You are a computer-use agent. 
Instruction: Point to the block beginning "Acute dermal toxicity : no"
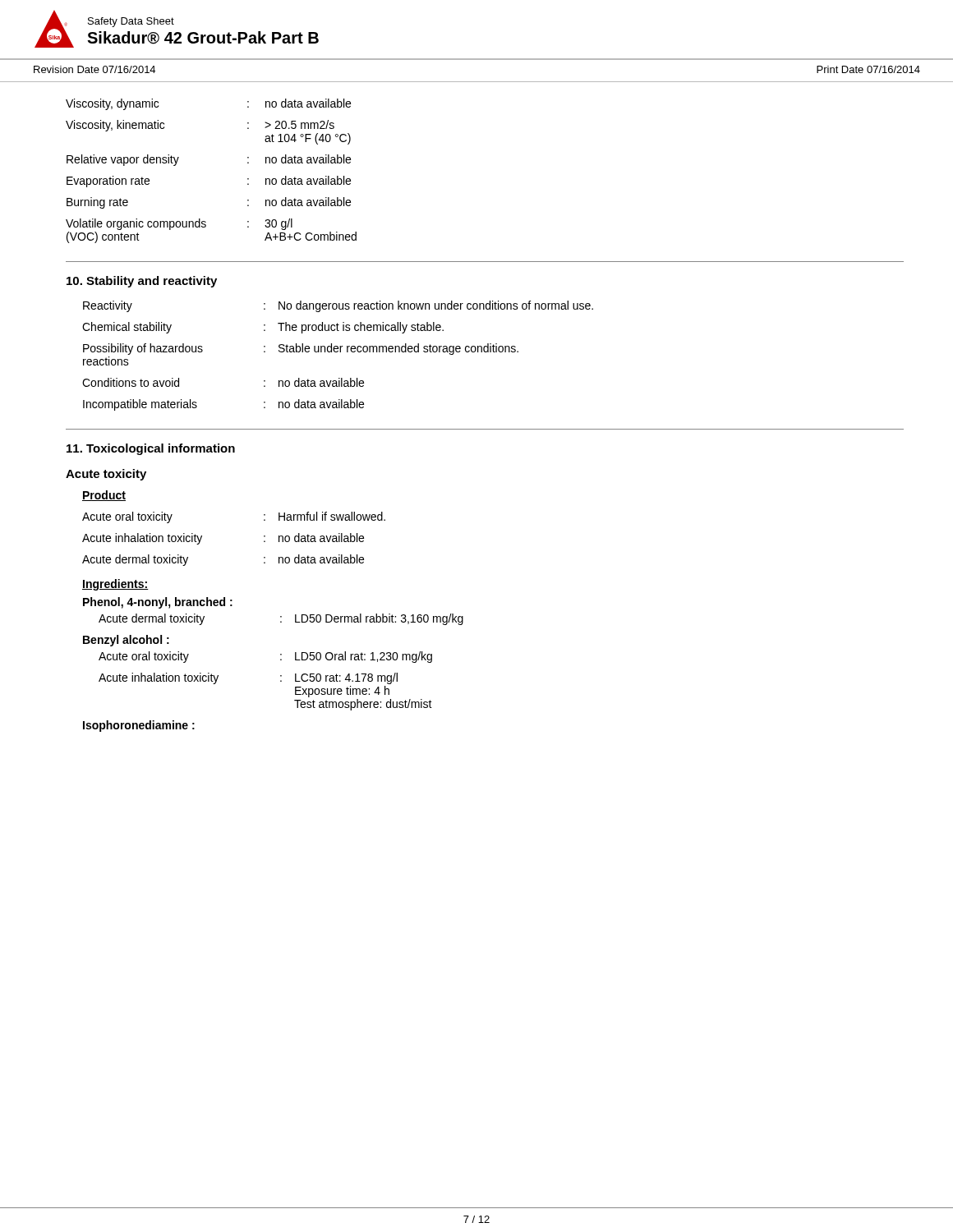136,560
